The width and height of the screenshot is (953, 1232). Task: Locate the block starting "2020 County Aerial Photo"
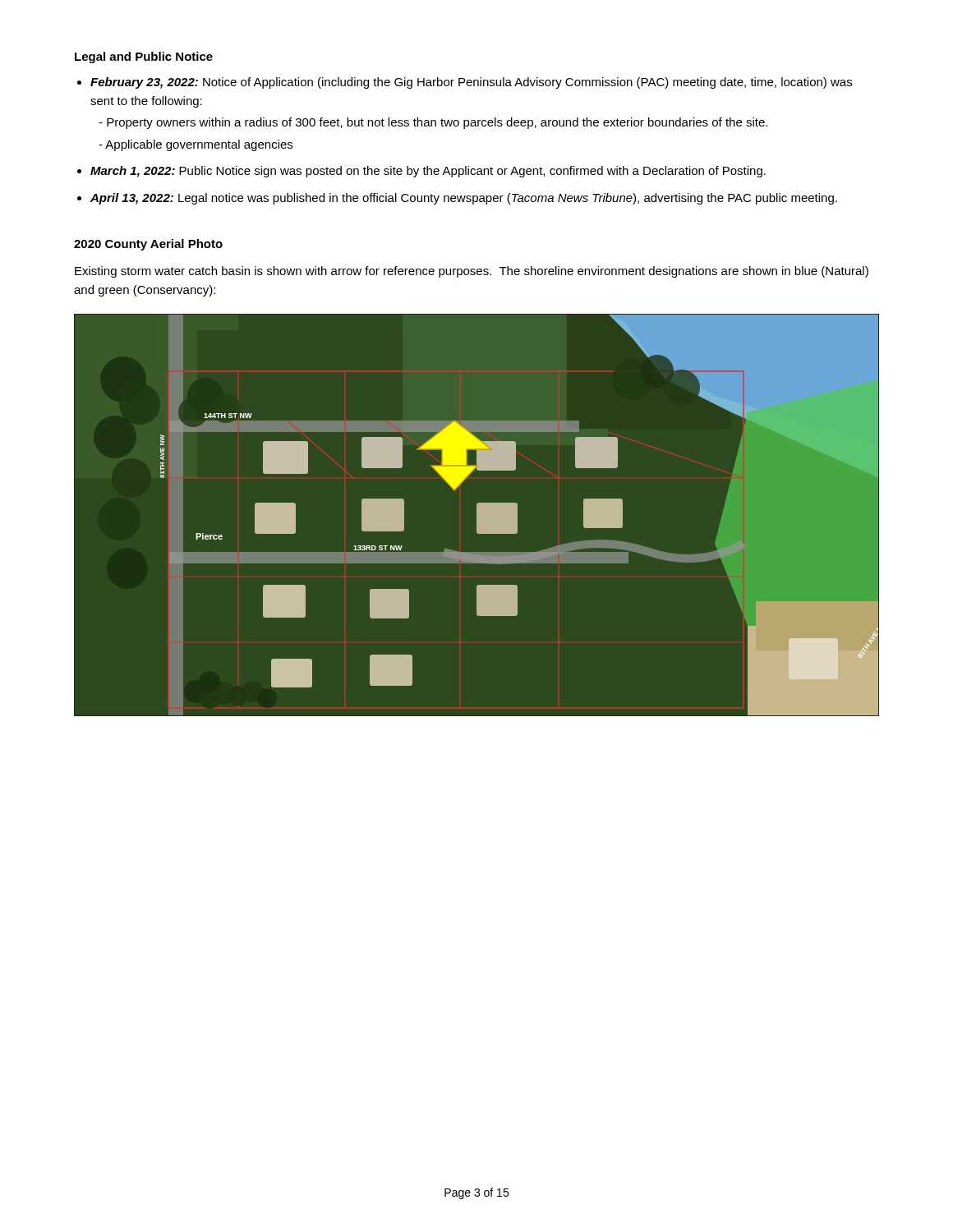point(148,244)
